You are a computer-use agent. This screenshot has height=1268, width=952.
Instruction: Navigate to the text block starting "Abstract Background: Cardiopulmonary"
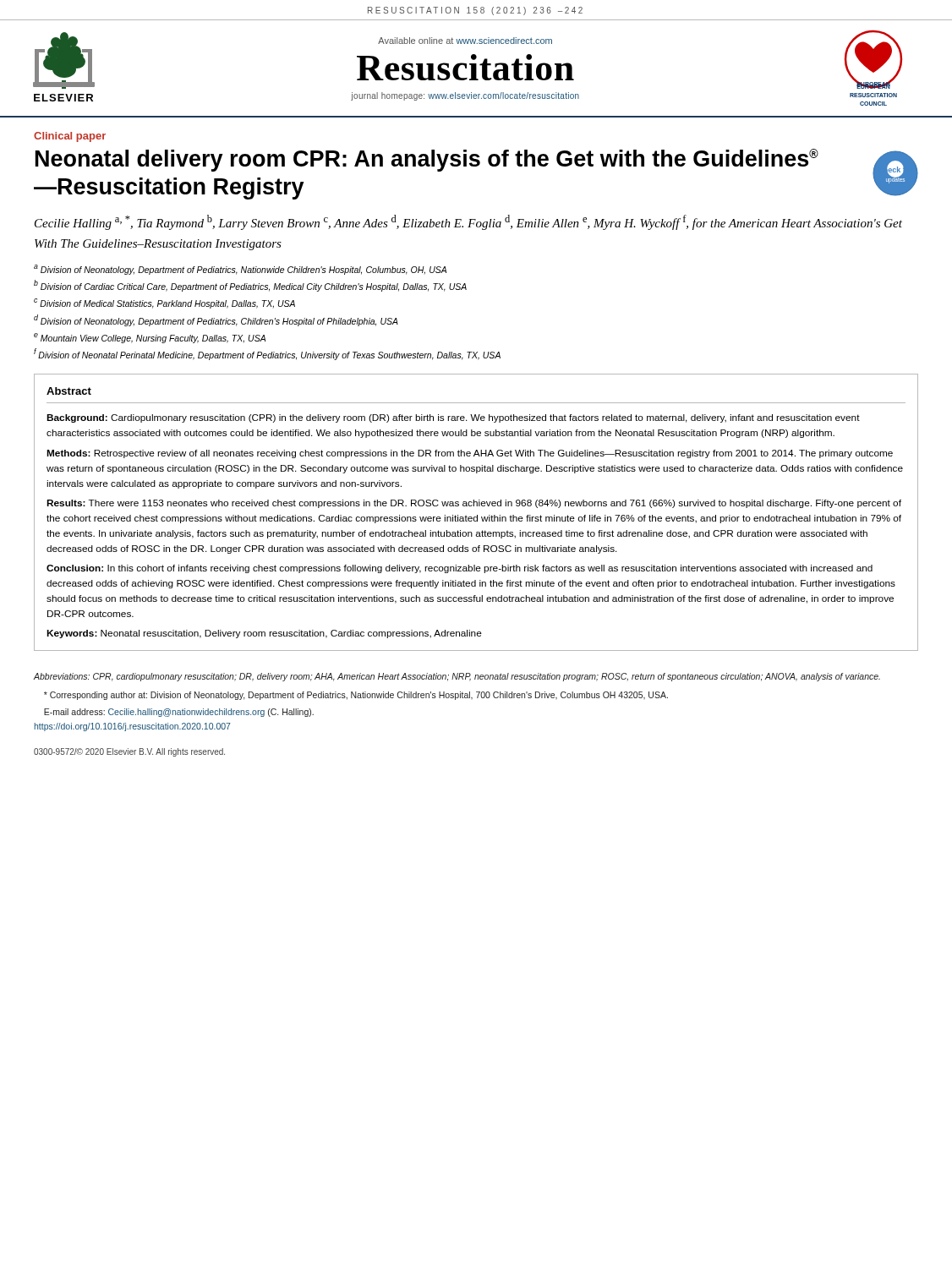point(476,512)
